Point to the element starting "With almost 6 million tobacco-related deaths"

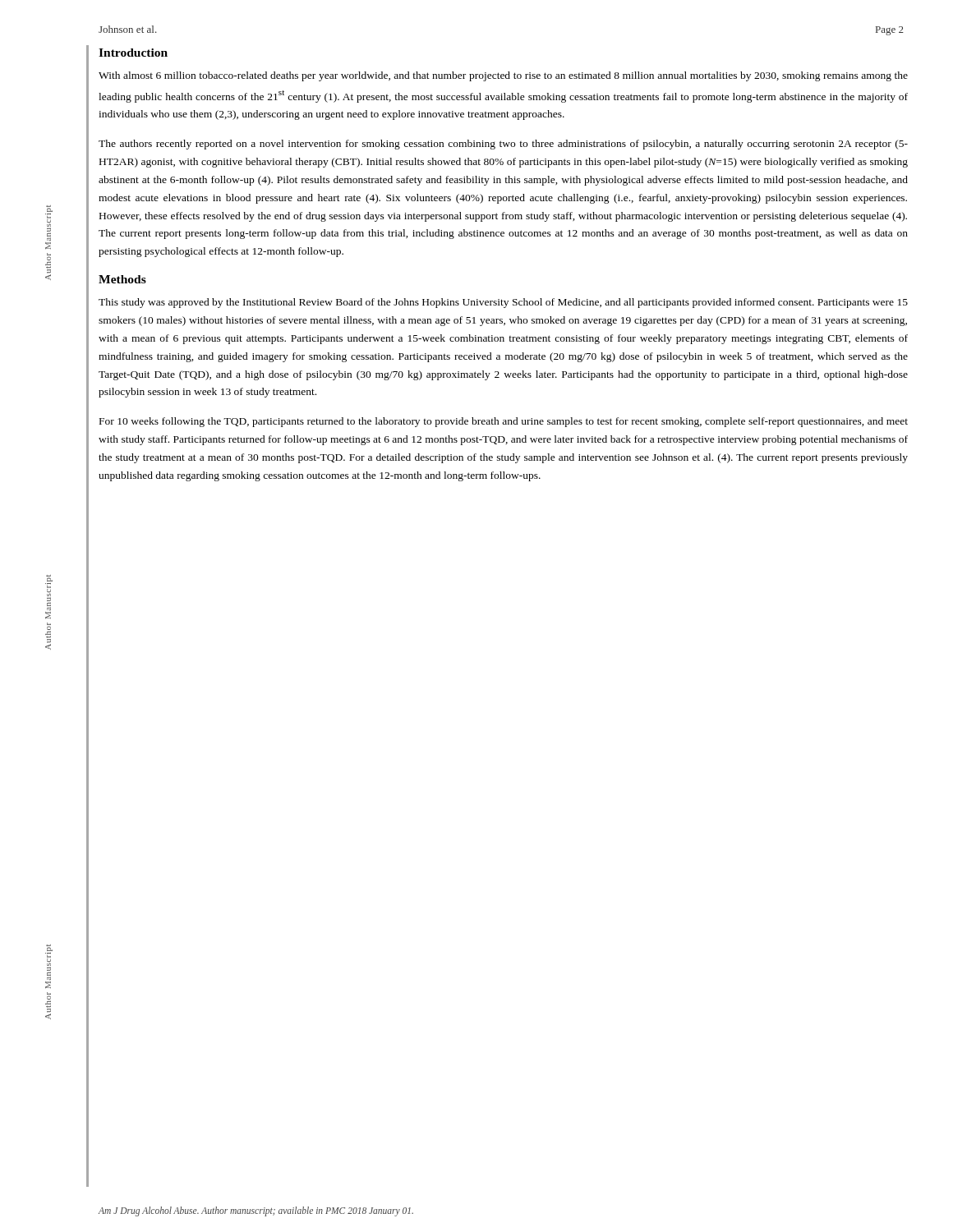503,95
